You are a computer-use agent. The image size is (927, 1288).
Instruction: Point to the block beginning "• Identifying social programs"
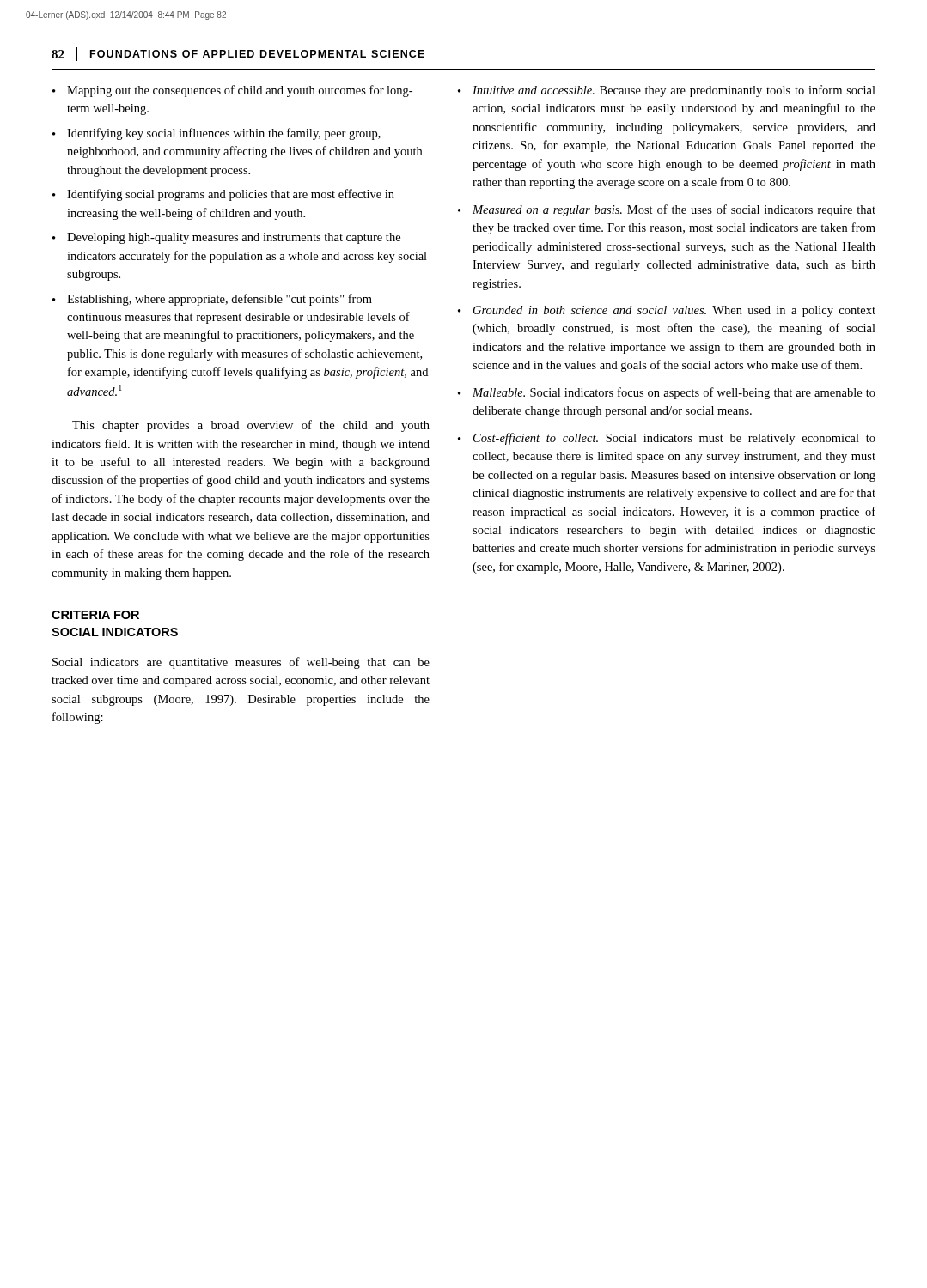coord(241,204)
